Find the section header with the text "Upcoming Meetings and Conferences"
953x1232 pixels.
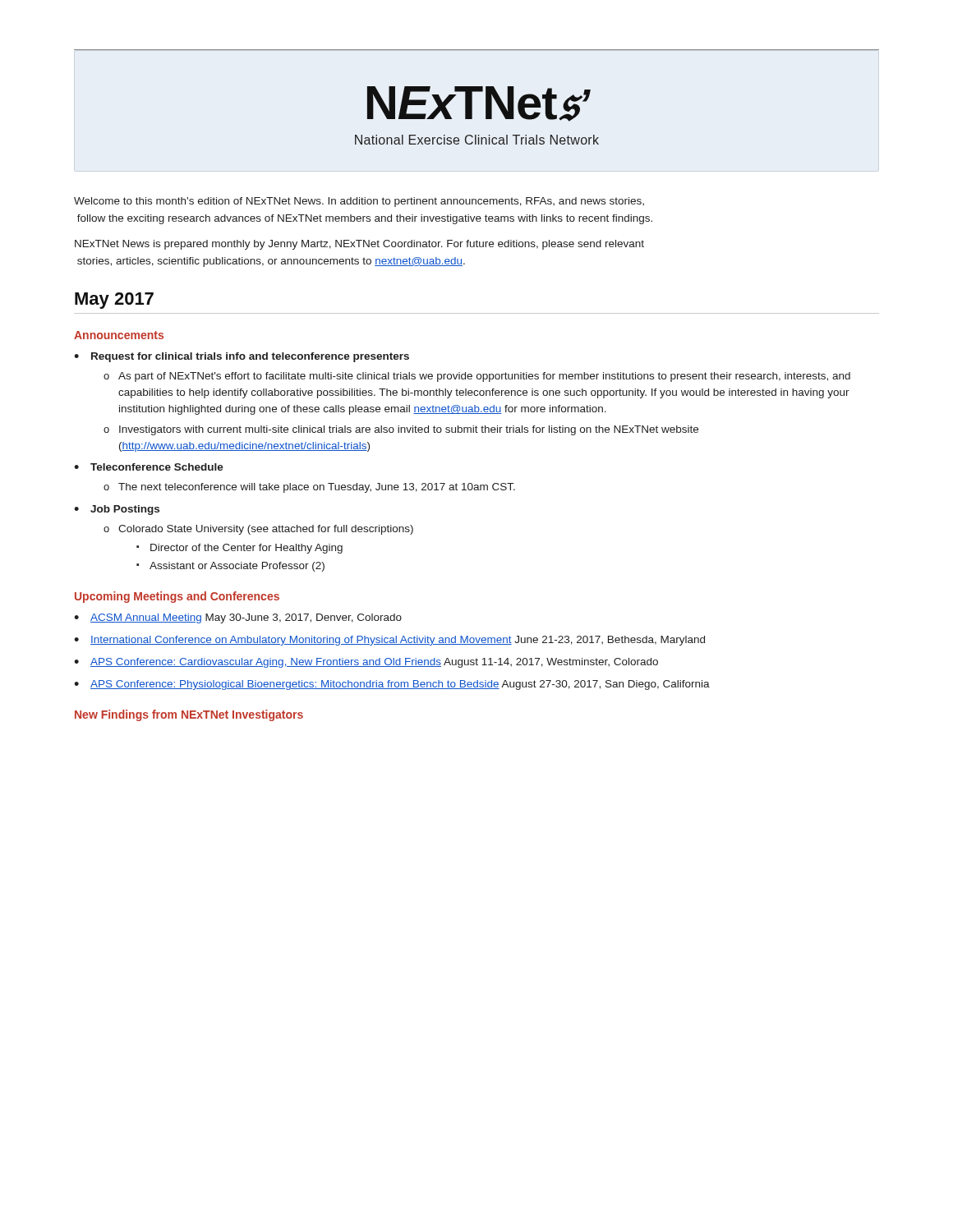tap(177, 596)
